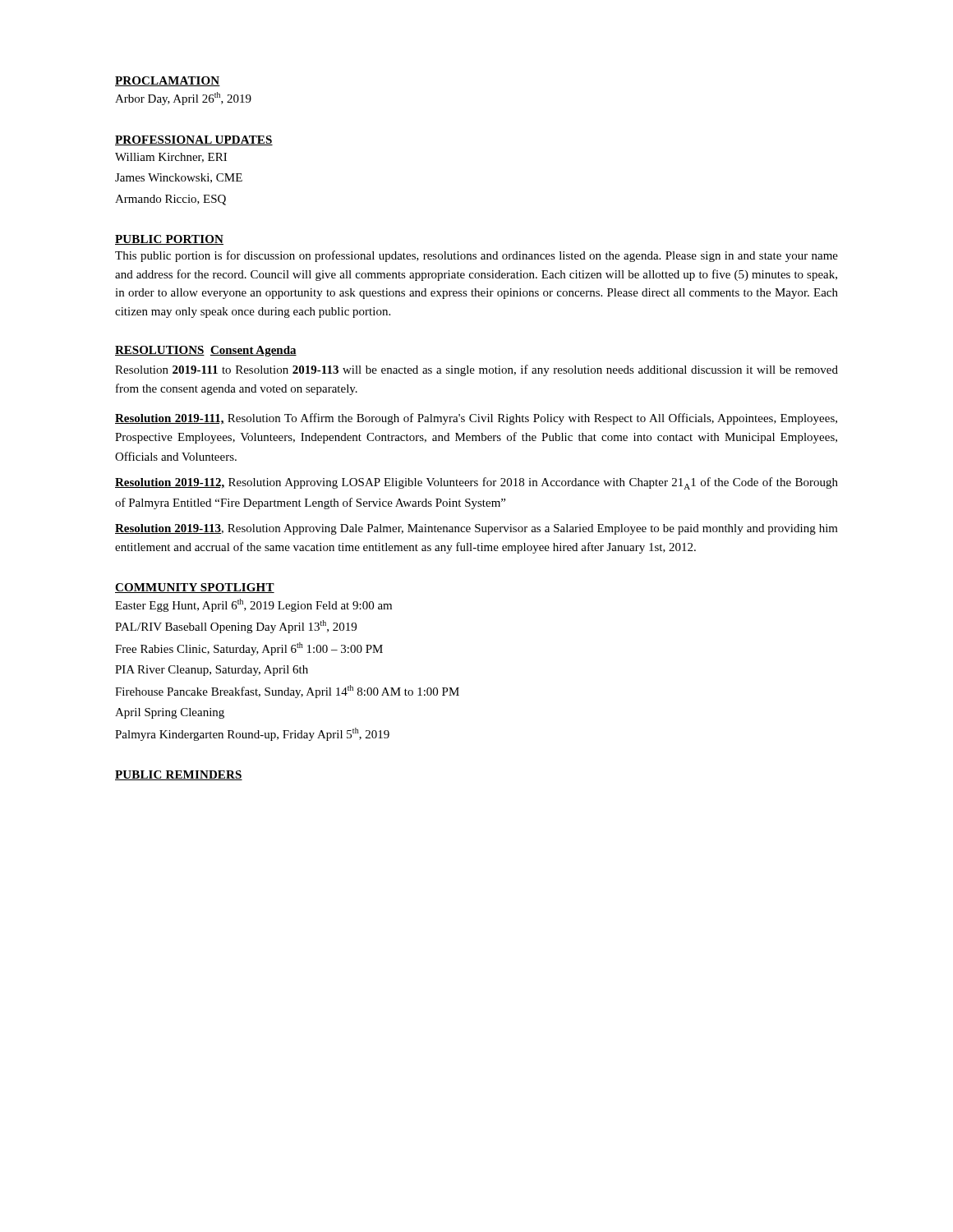Find the text block containing "Resolution 2019-111, Resolution"

pyautogui.click(x=476, y=437)
